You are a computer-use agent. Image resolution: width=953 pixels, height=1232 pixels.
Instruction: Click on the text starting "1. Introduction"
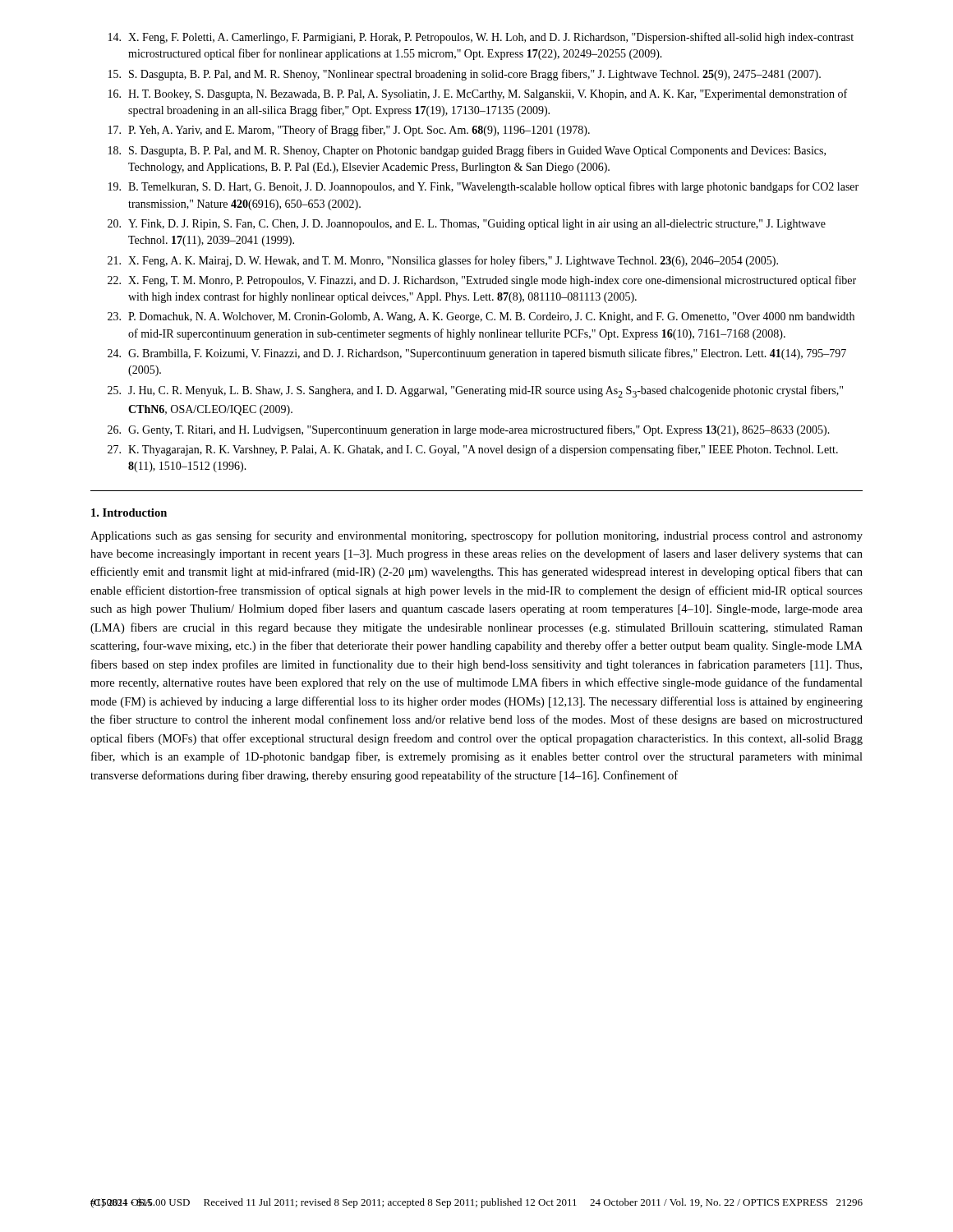click(129, 512)
